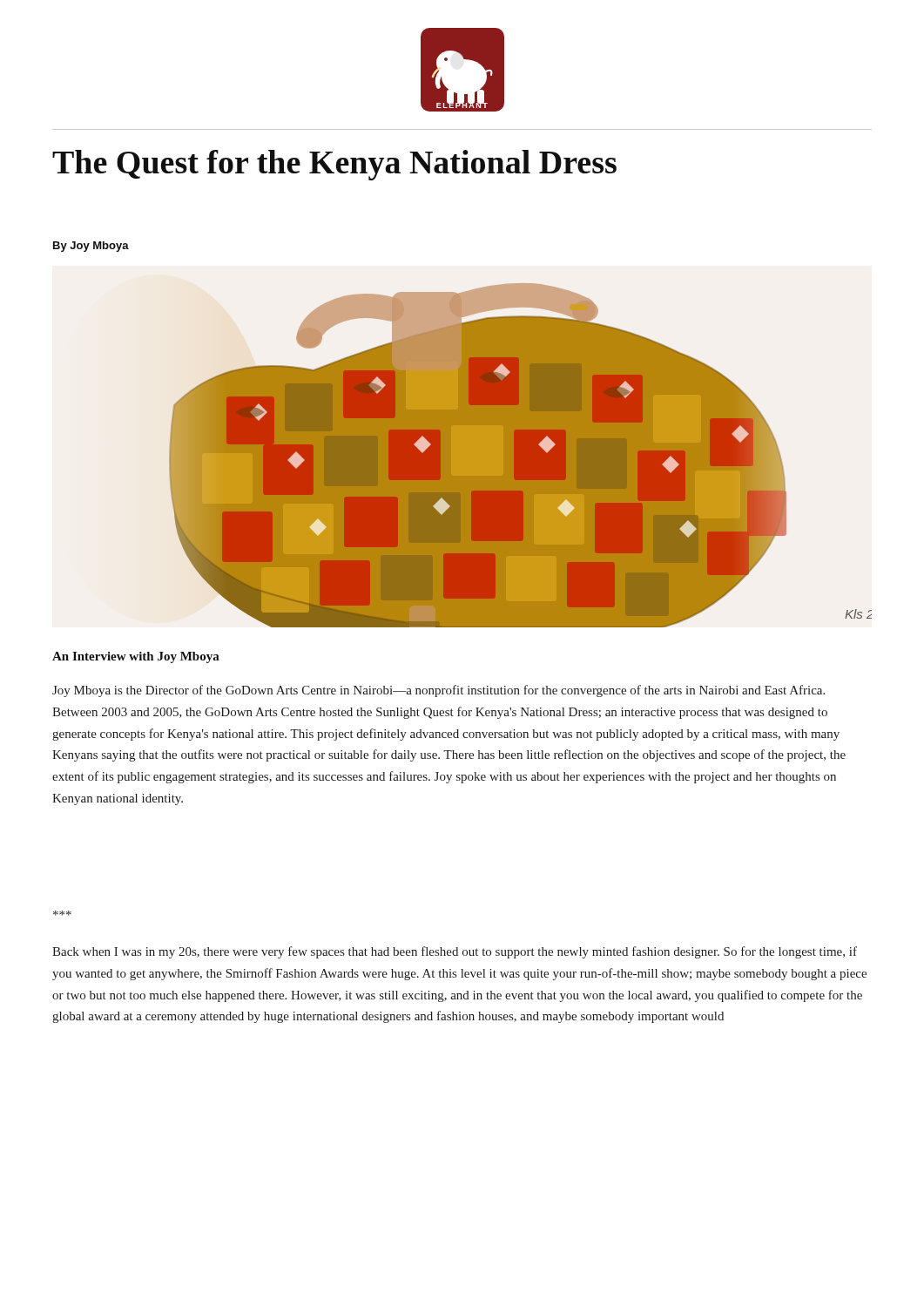Locate the photo

pos(462,447)
